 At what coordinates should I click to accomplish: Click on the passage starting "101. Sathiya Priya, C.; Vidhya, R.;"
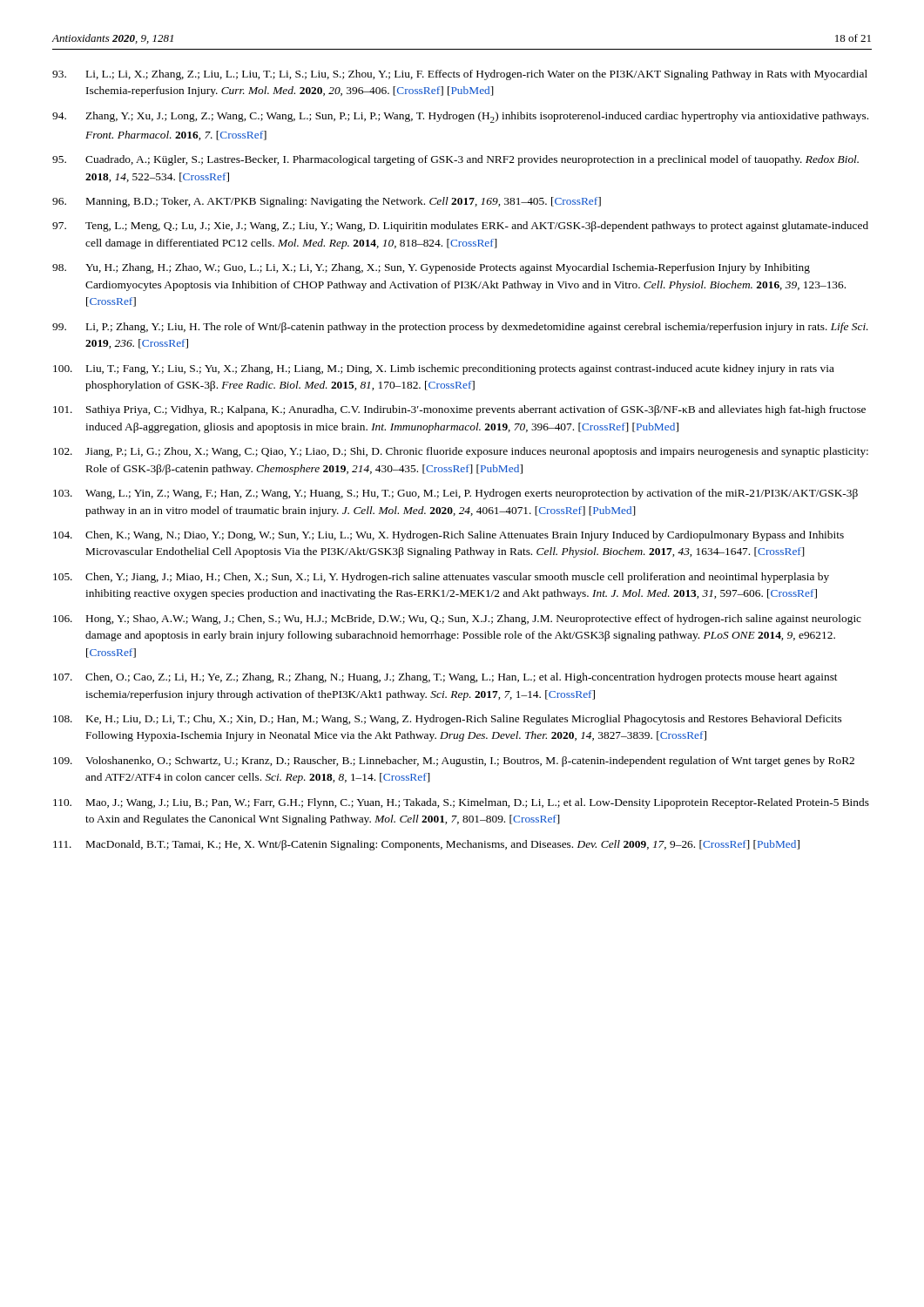pos(462,418)
